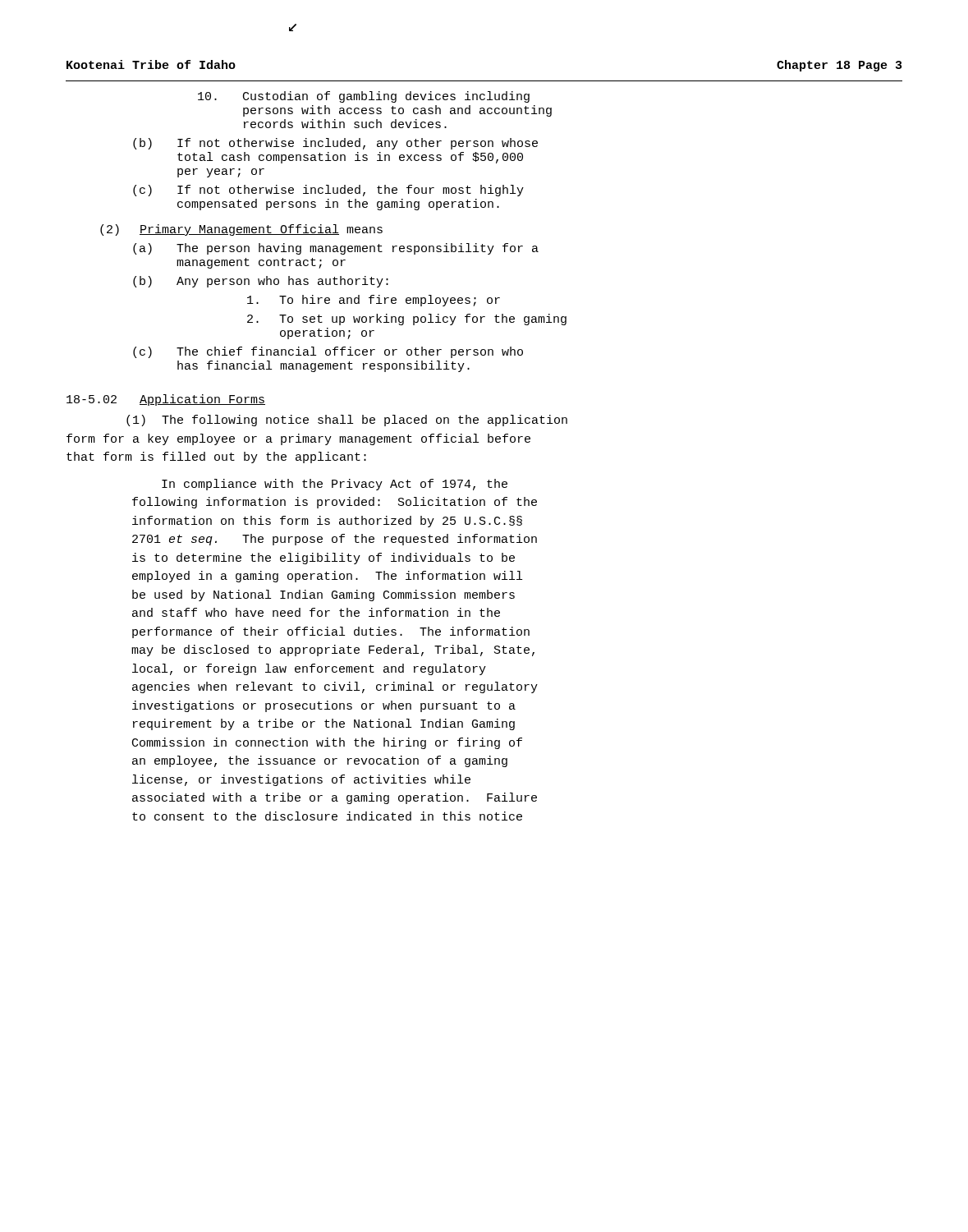Navigate to the text starting "(1) The following notice shall"
The height and width of the screenshot is (1232, 968).
(x=317, y=439)
